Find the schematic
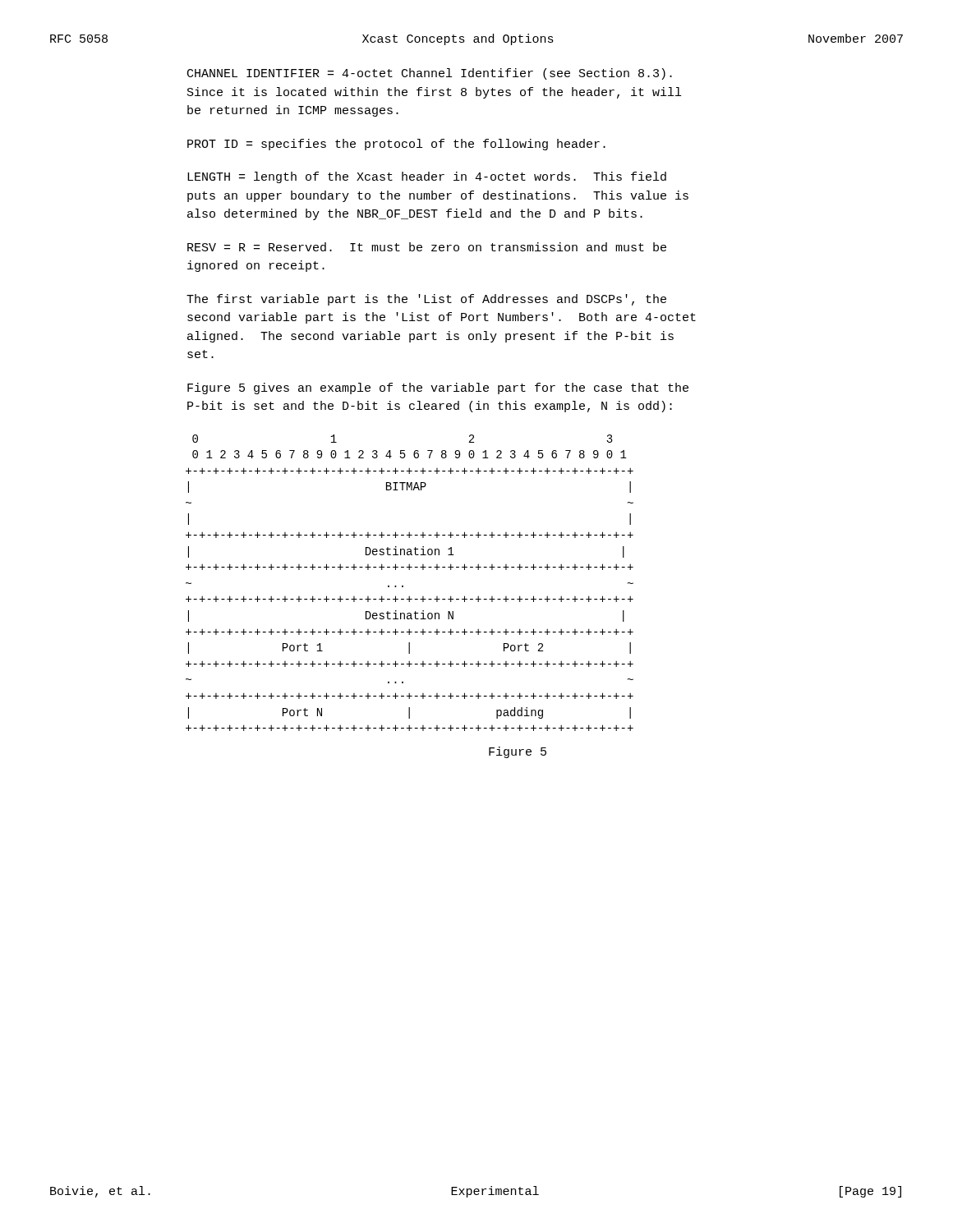The image size is (953, 1232). [x=518, y=584]
